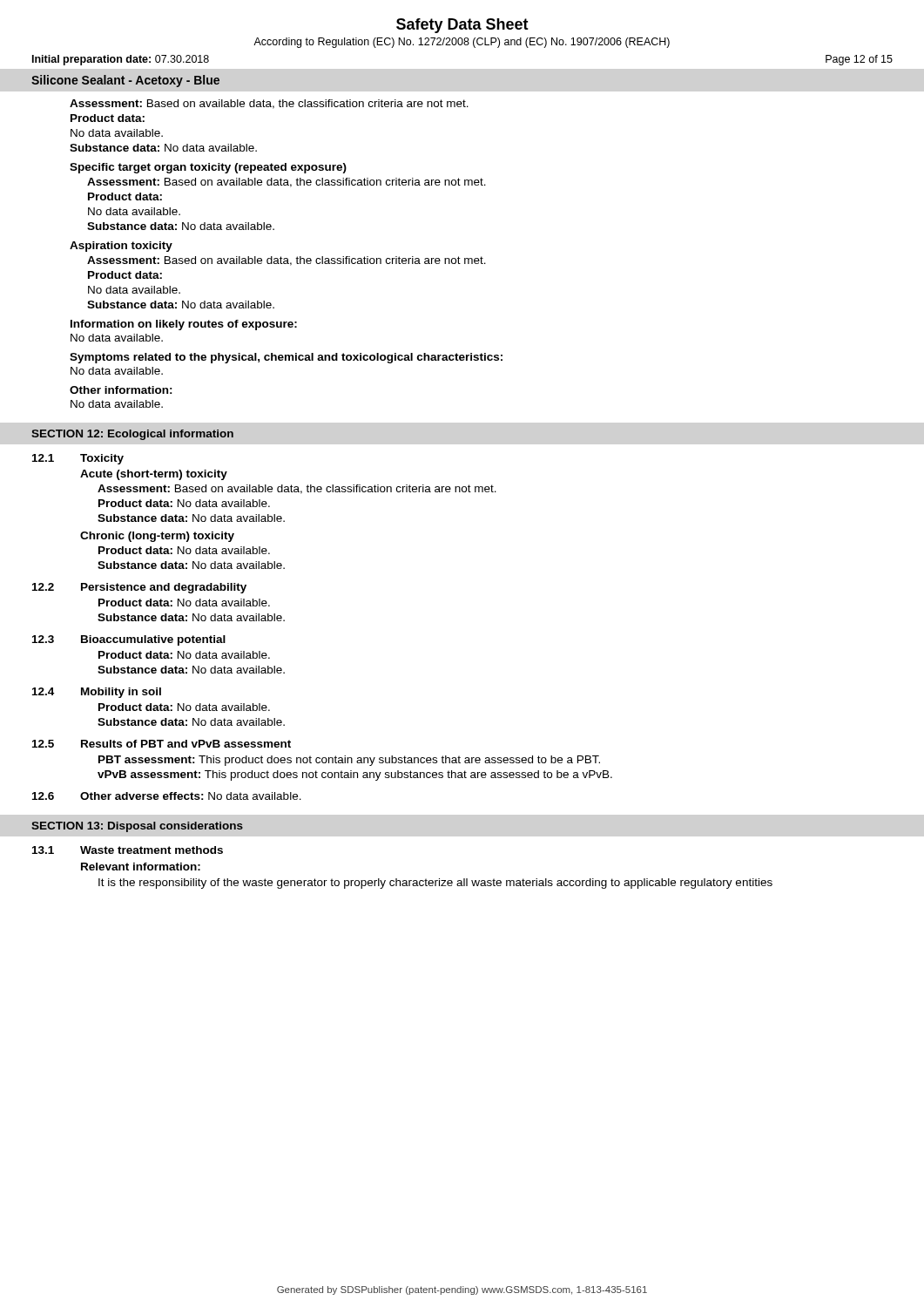The width and height of the screenshot is (924, 1307).
Task: Where is the passage that starts "PBT assessment: This product"?
Action: tap(349, 759)
